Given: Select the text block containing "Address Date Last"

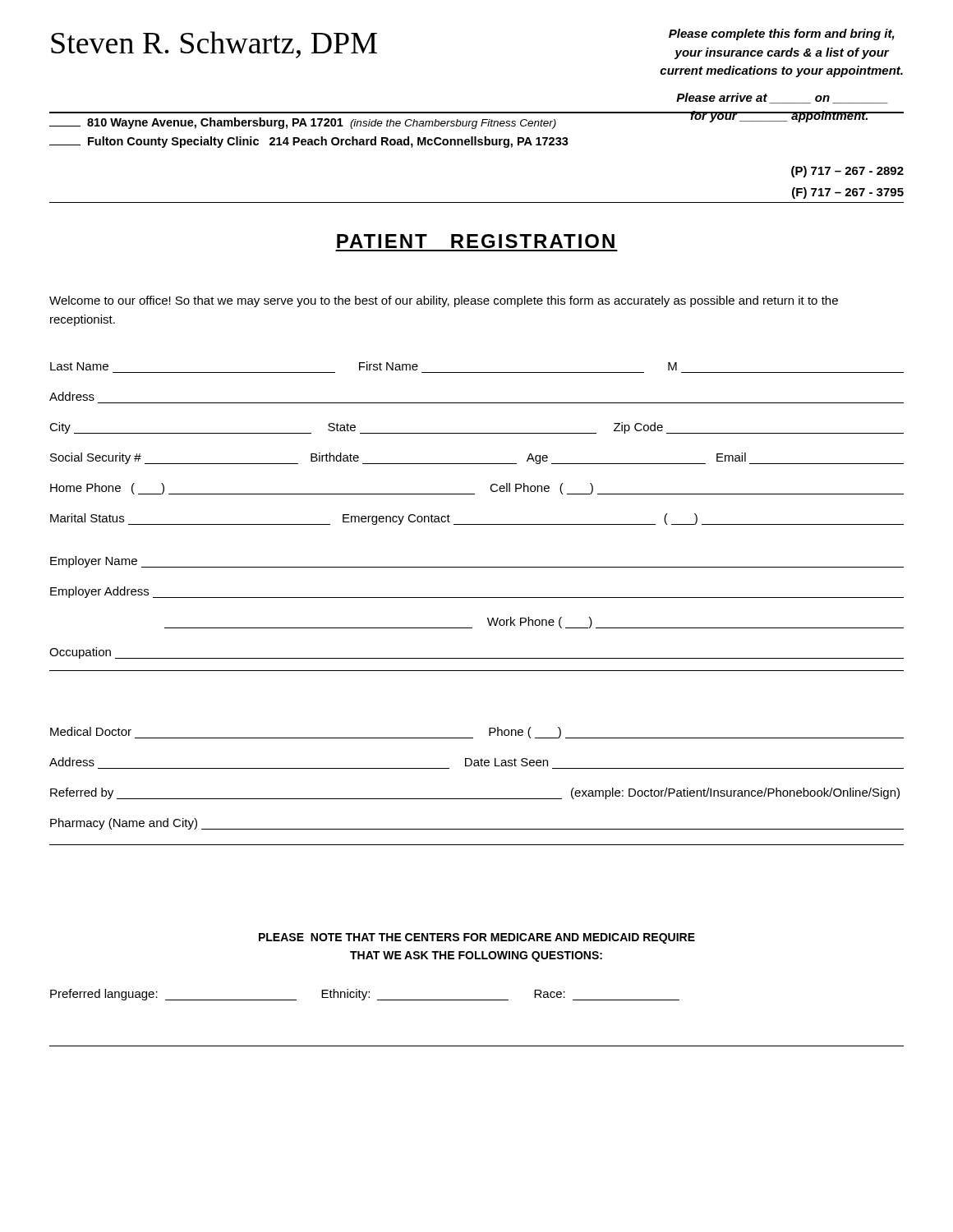Looking at the screenshot, I should (x=476, y=761).
